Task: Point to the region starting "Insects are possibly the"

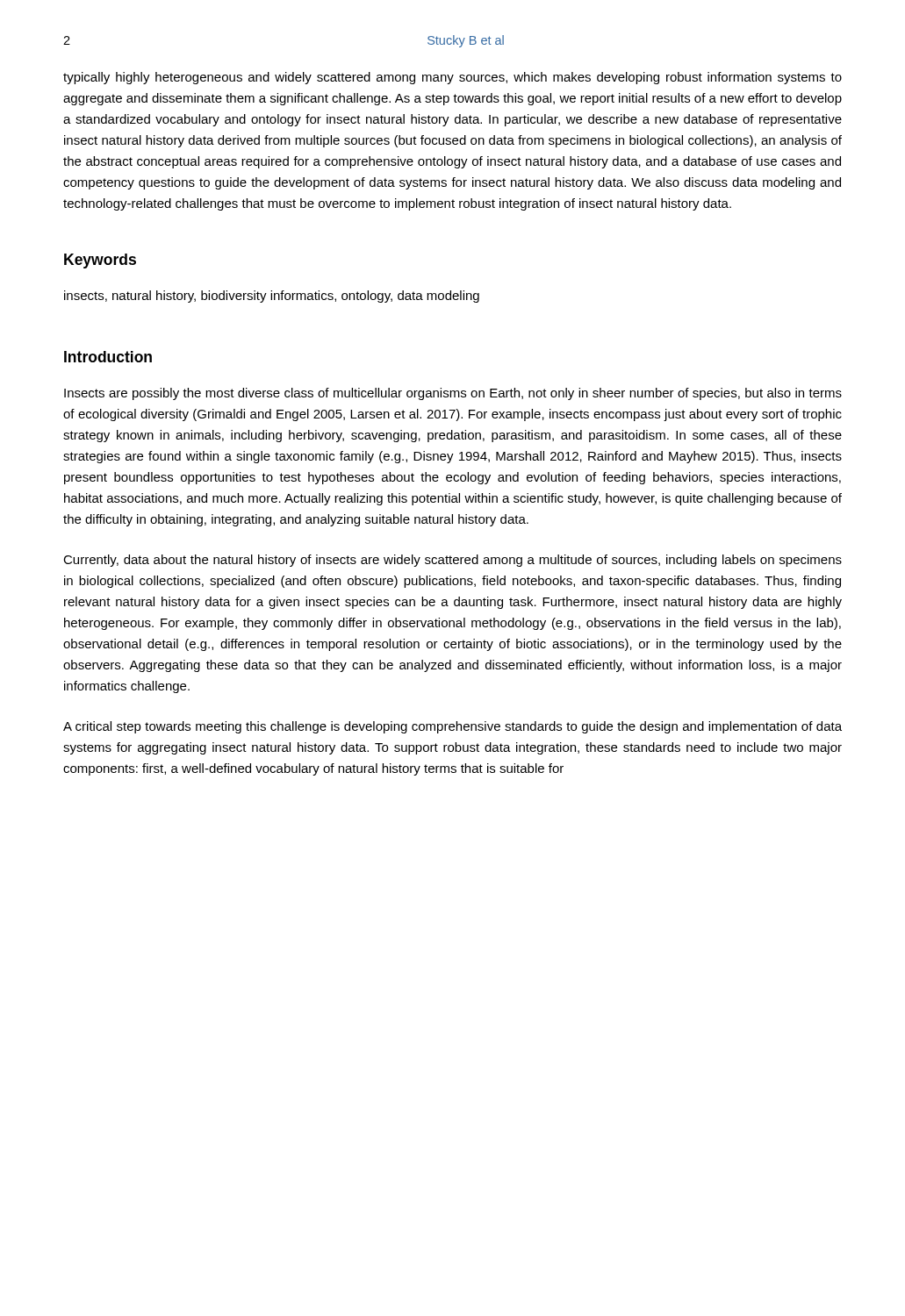Action: coord(452,456)
